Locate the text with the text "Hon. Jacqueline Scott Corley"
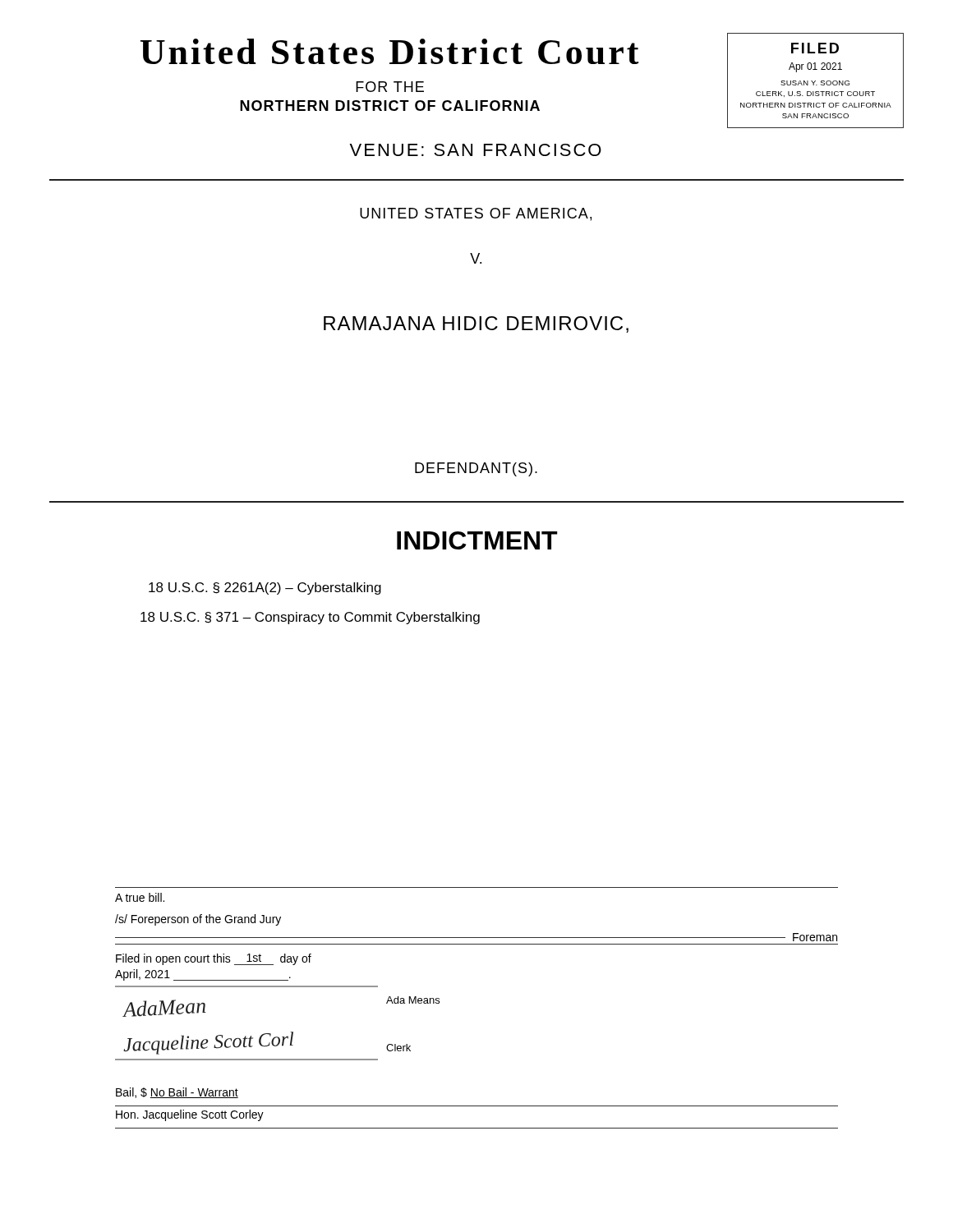The height and width of the screenshot is (1232, 953). click(x=189, y=1115)
